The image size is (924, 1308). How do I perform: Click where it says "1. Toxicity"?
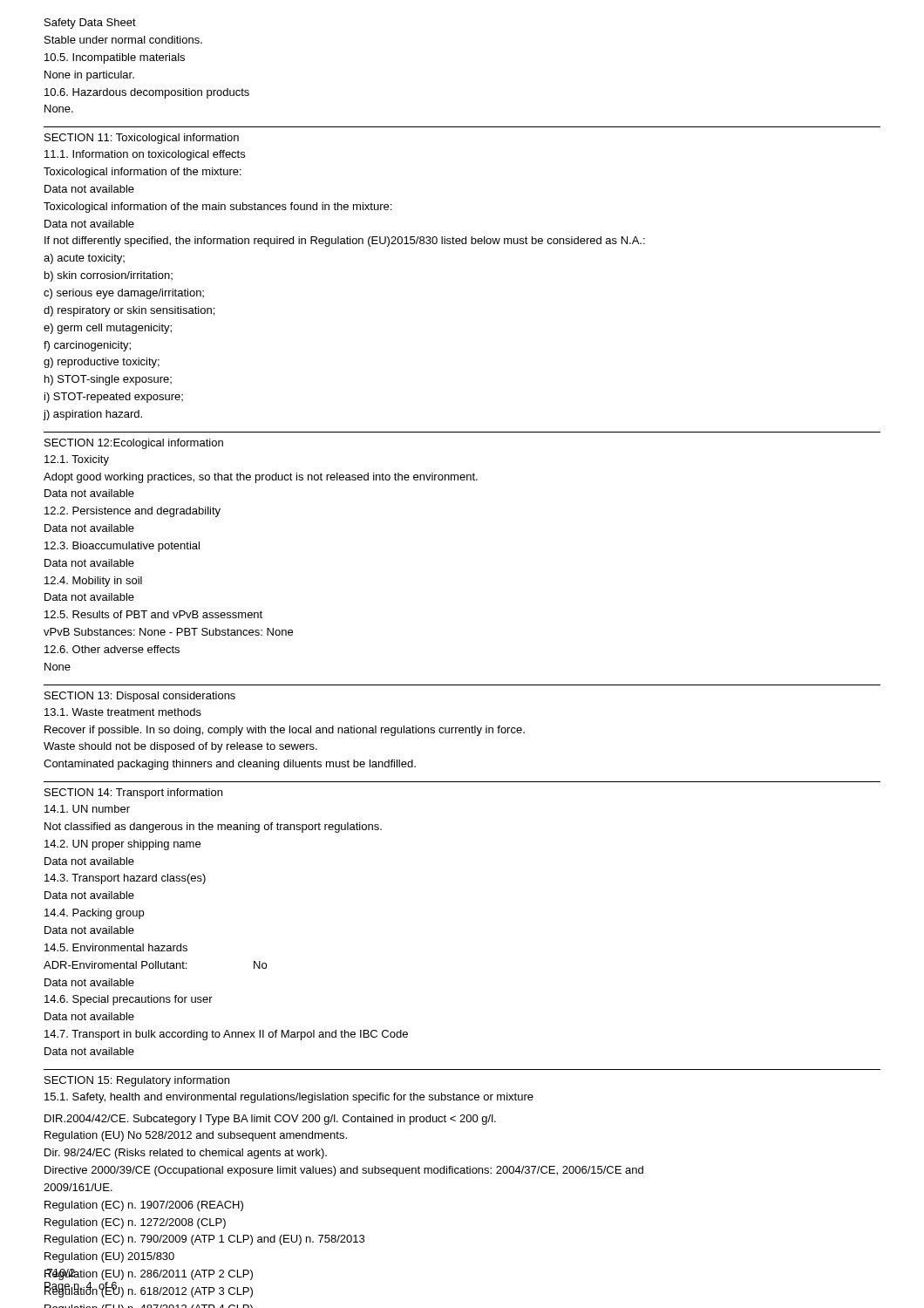coord(76,459)
